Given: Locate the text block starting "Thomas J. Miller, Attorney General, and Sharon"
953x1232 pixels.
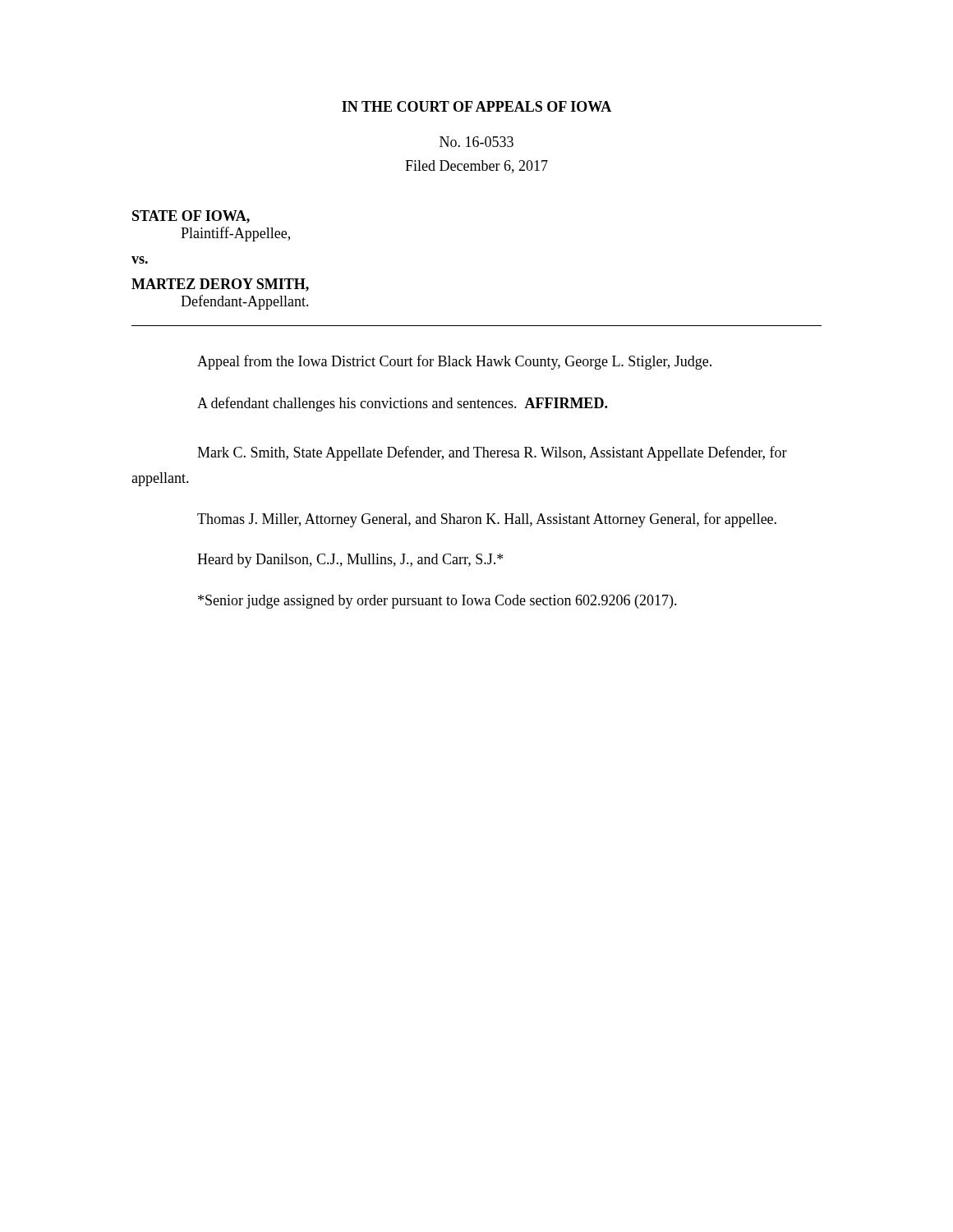Looking at the screenshot, I should 476,519.
